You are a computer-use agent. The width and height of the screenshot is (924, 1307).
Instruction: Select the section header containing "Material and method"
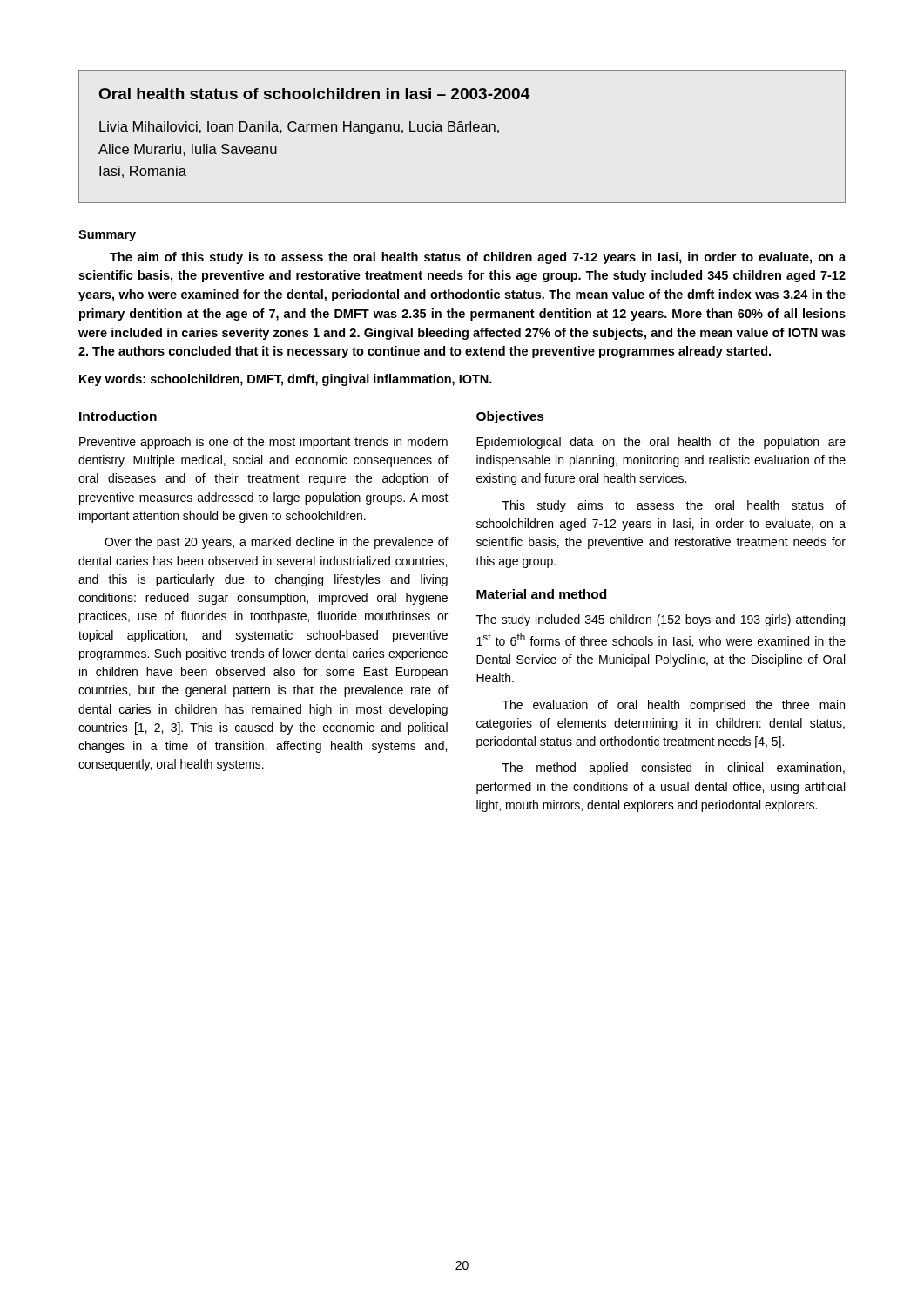[542, 594]
